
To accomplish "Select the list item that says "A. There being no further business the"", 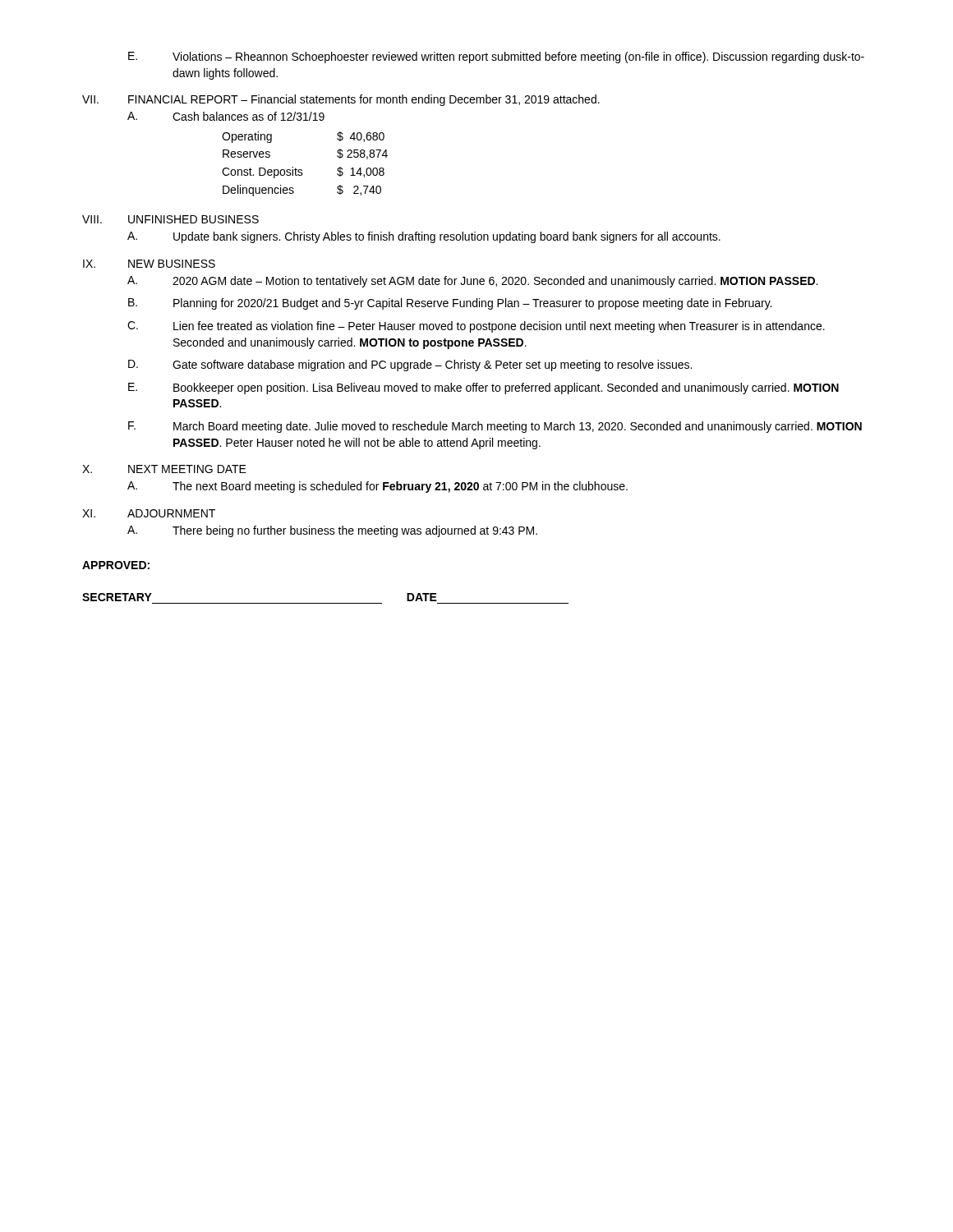I will point(476,533).
